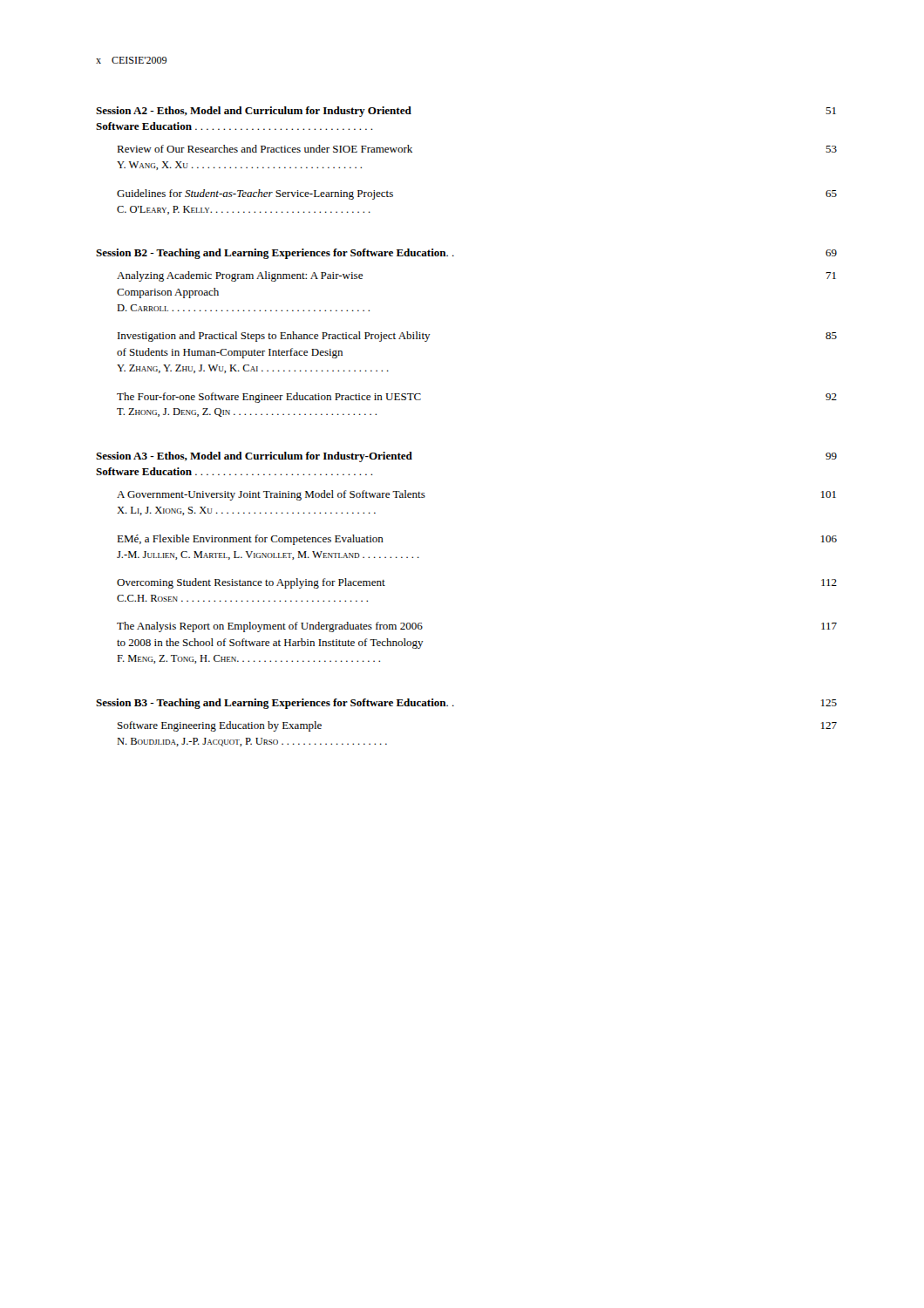Image resolution: width=924 pixels, height=1308 pixels.
Task: Find the list item containing "Review of Our Researches and"
Action: click(x=263, y=150)
